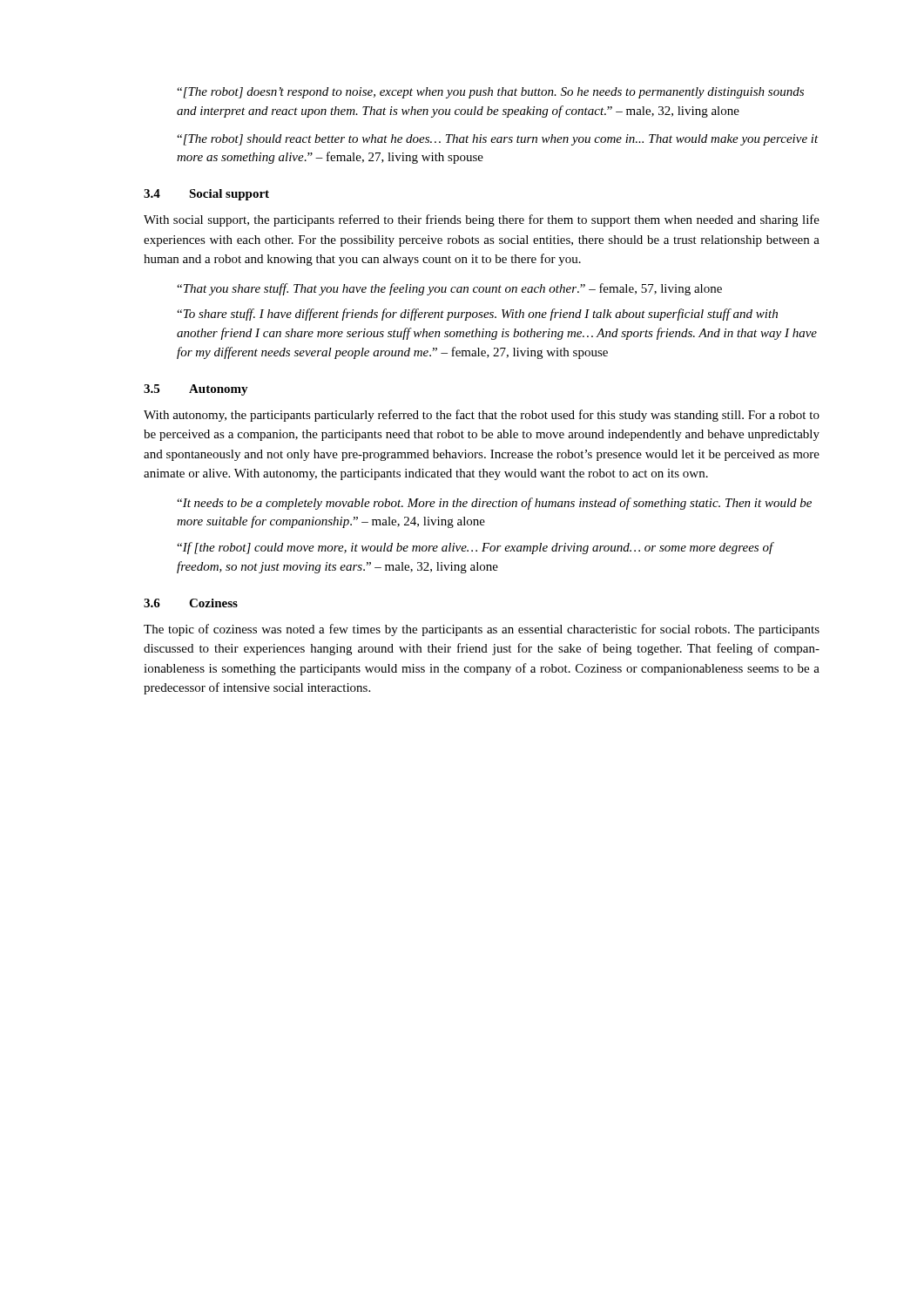Find the block on this page that starts "“It needs to be a completely movable robot."
The height and width of the screenshot is (1307, 924).
(494, 512)
